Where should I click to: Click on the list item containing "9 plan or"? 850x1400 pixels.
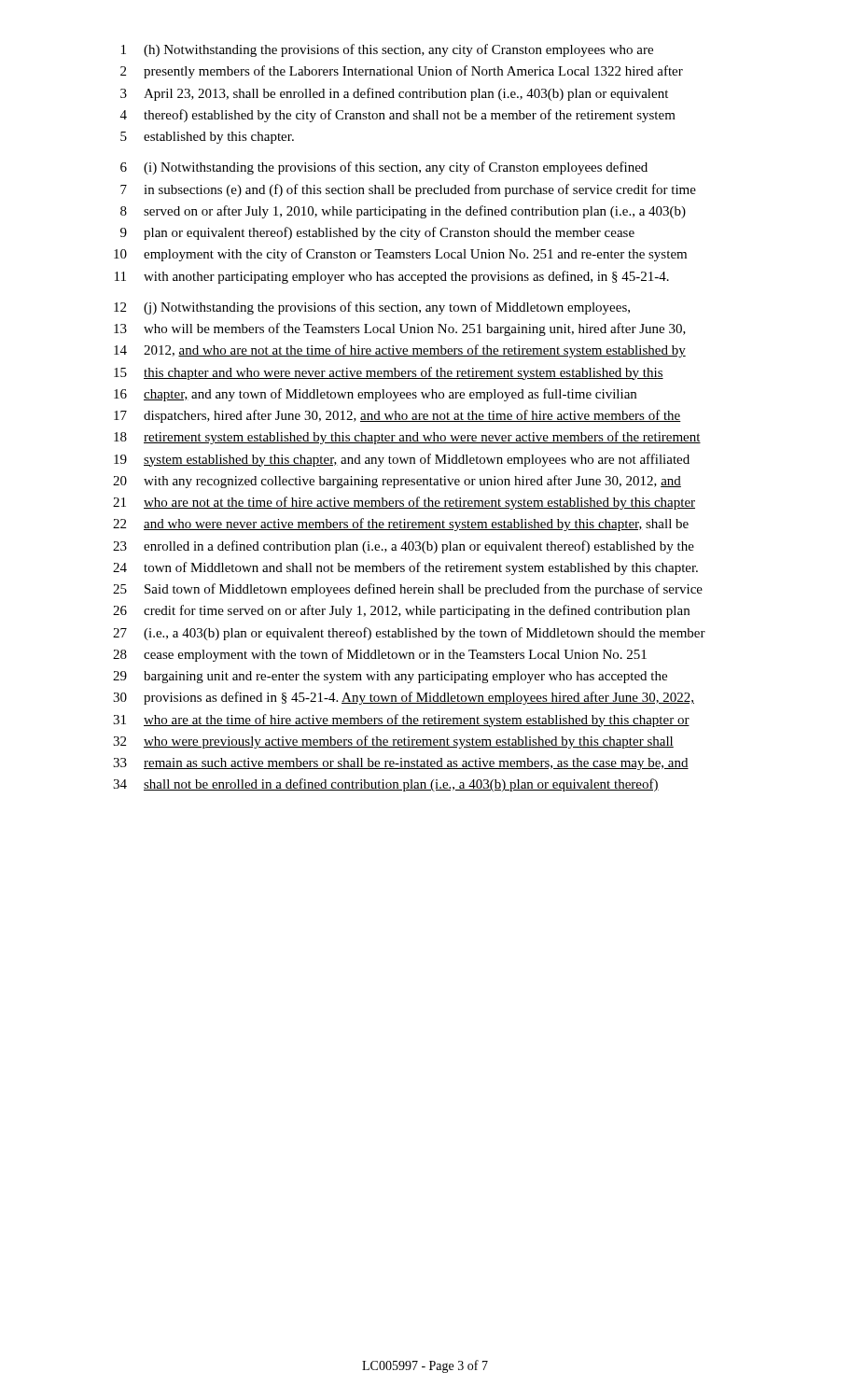pyautogui.click(x=442, y=233)
